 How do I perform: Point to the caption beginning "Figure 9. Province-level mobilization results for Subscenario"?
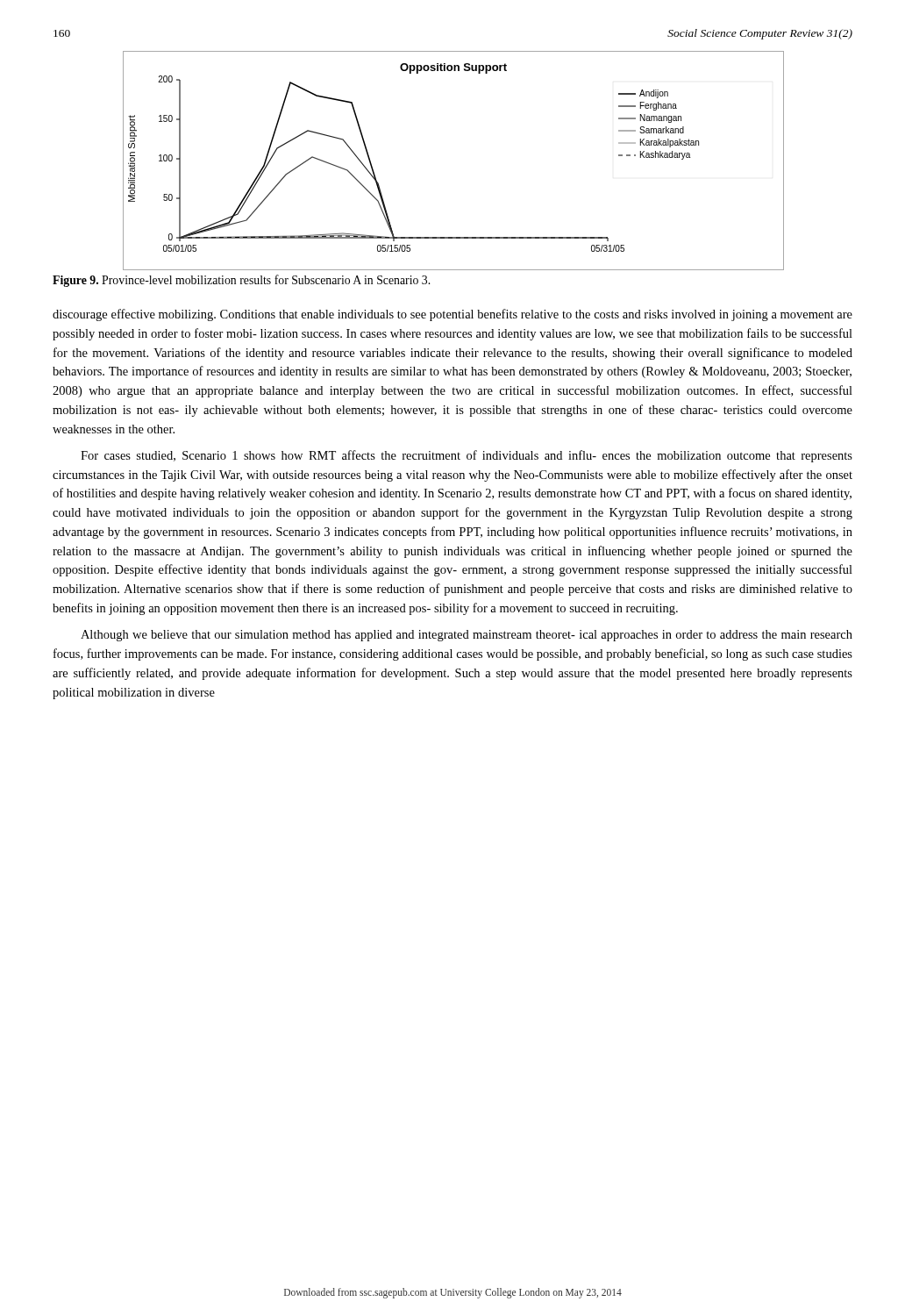(242, 280)
